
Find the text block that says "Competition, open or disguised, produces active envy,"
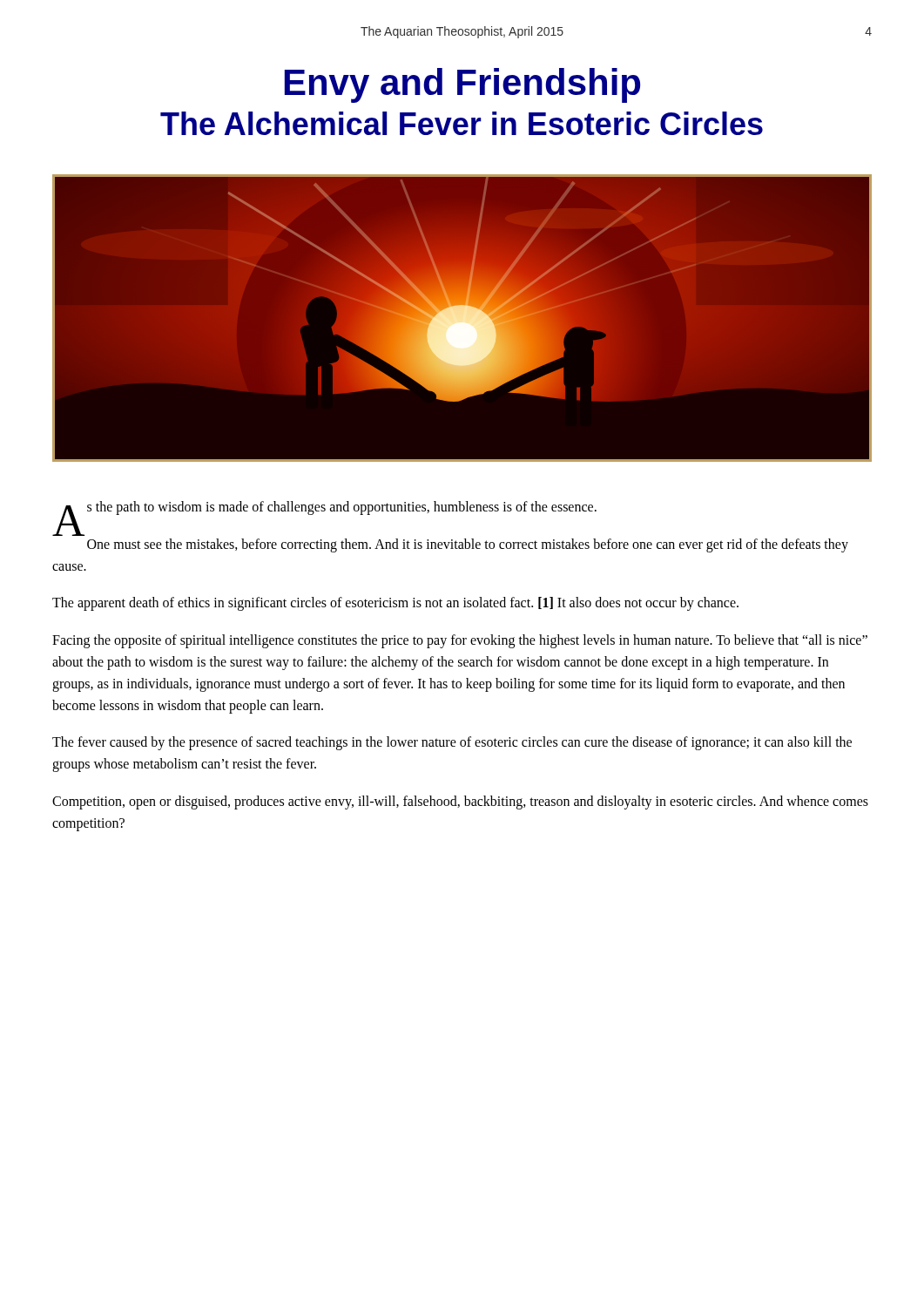point(460,812)
